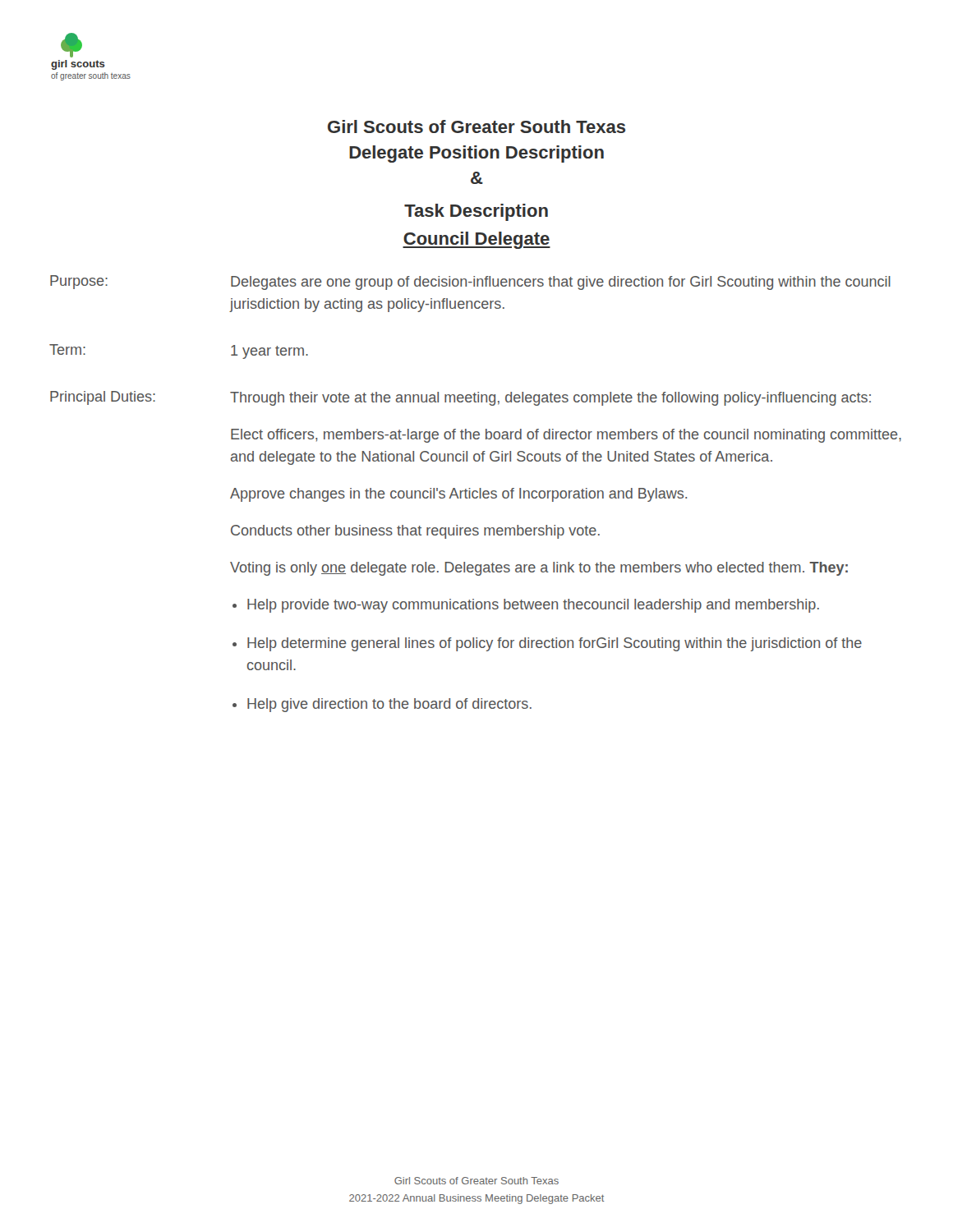Select a logo
Screen dimensions: 1232x953
tap(115, 58)
